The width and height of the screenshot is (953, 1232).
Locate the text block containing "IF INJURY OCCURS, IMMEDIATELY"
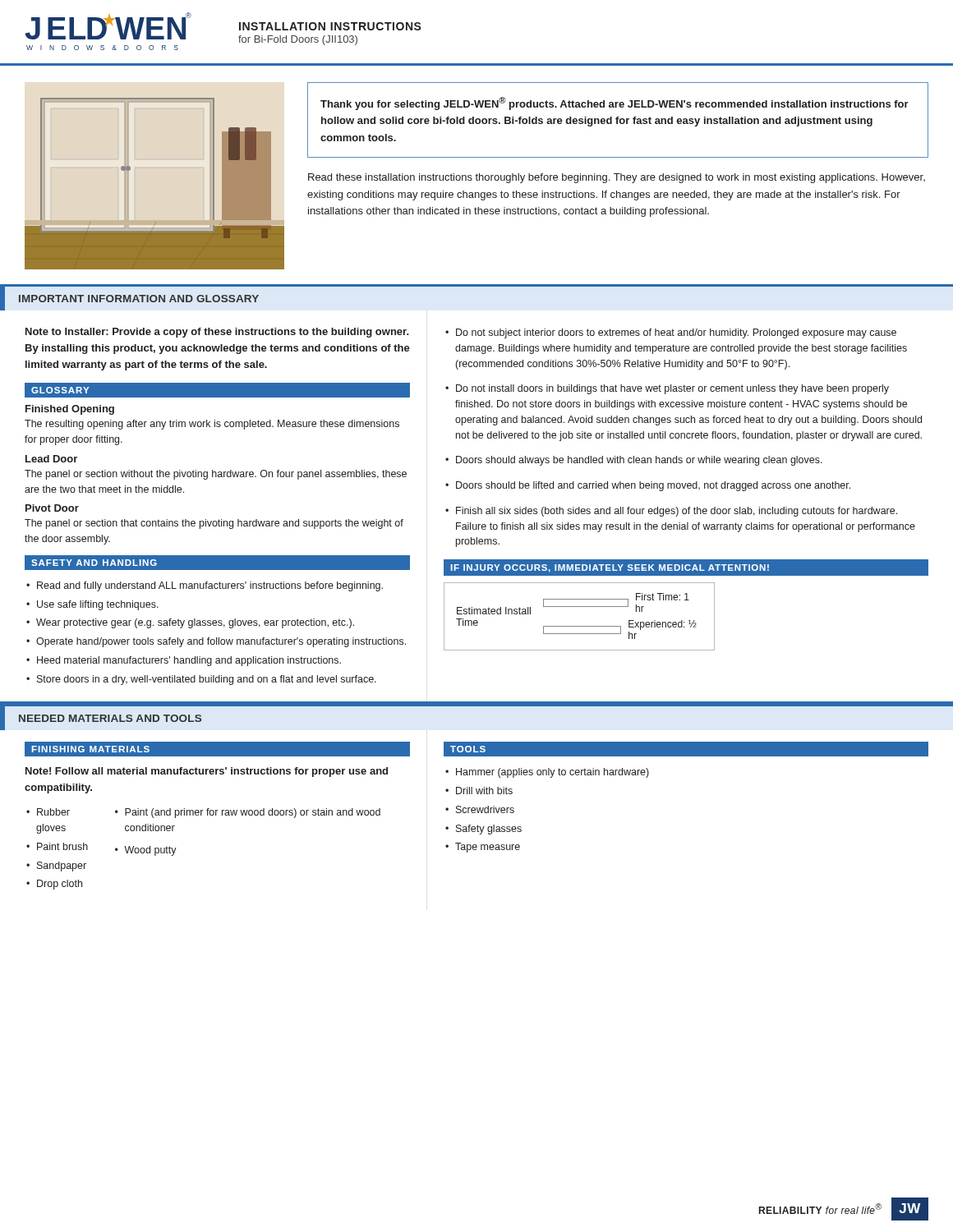click(x=610, y=568)
